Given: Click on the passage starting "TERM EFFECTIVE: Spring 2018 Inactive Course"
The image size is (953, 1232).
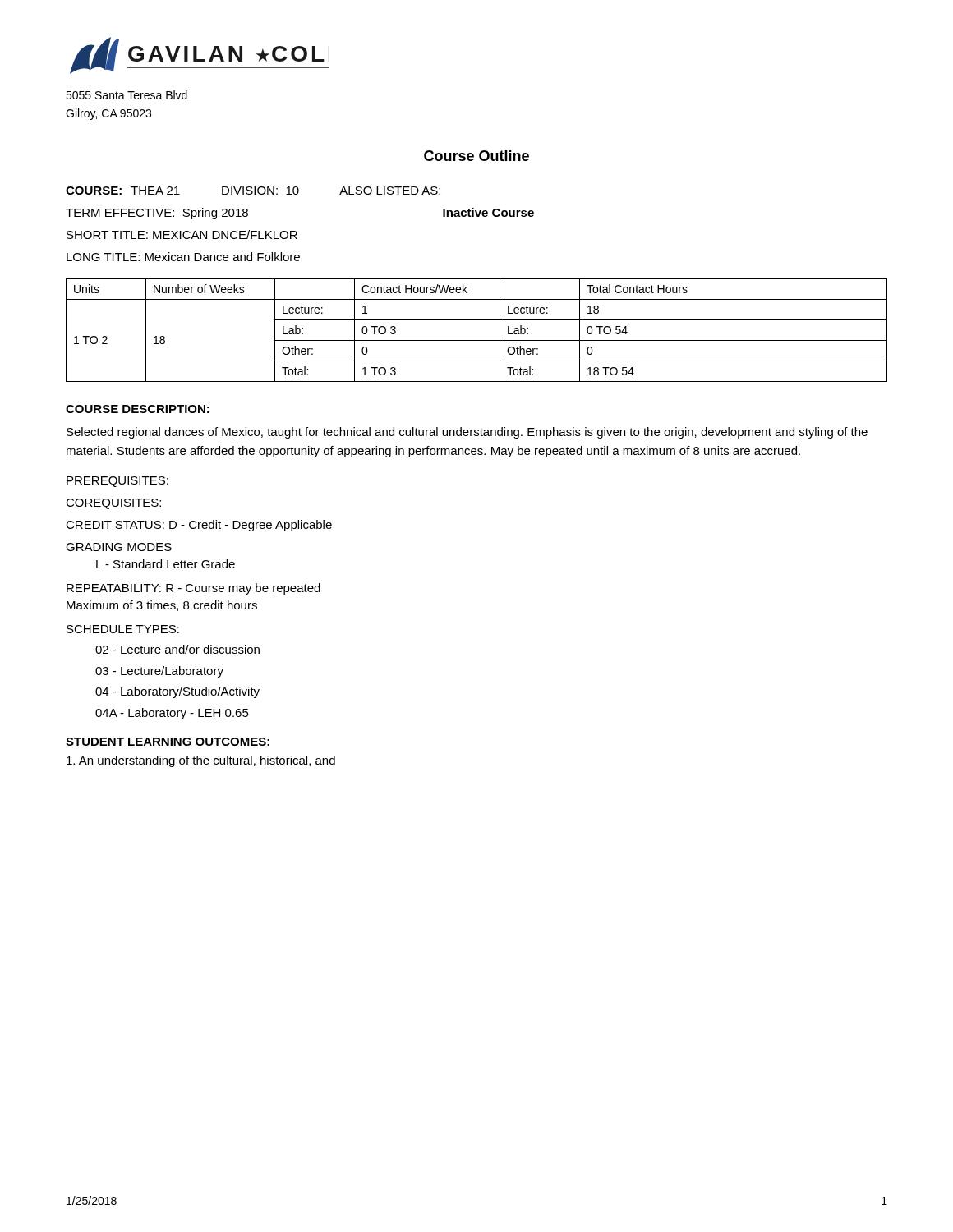Looking at the screenshot, I should (x=159, y=214).
